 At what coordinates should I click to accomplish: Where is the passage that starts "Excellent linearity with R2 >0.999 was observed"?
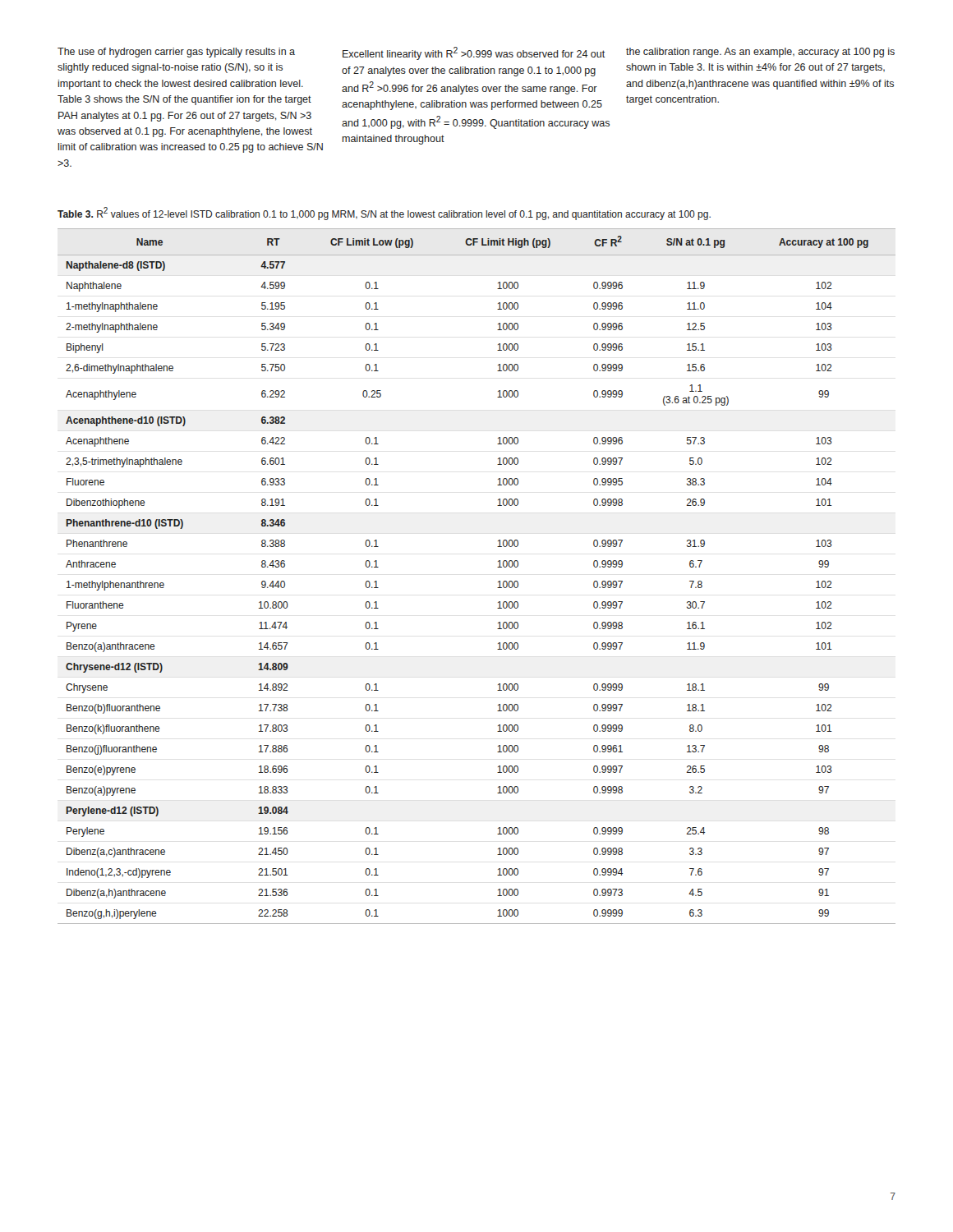(x=476, y=95)
